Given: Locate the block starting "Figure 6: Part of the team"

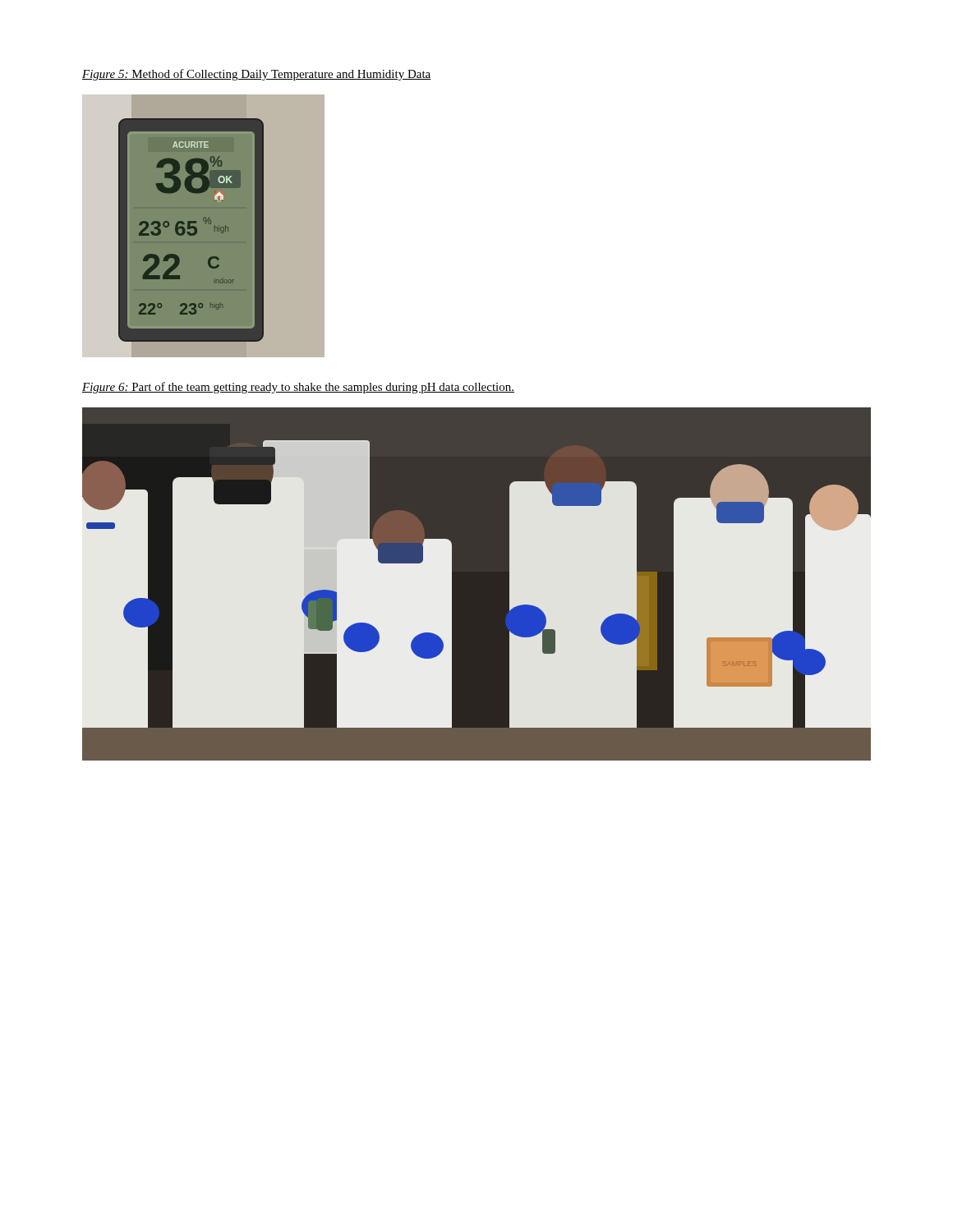Looking at the screenshot, I should 298,387.
